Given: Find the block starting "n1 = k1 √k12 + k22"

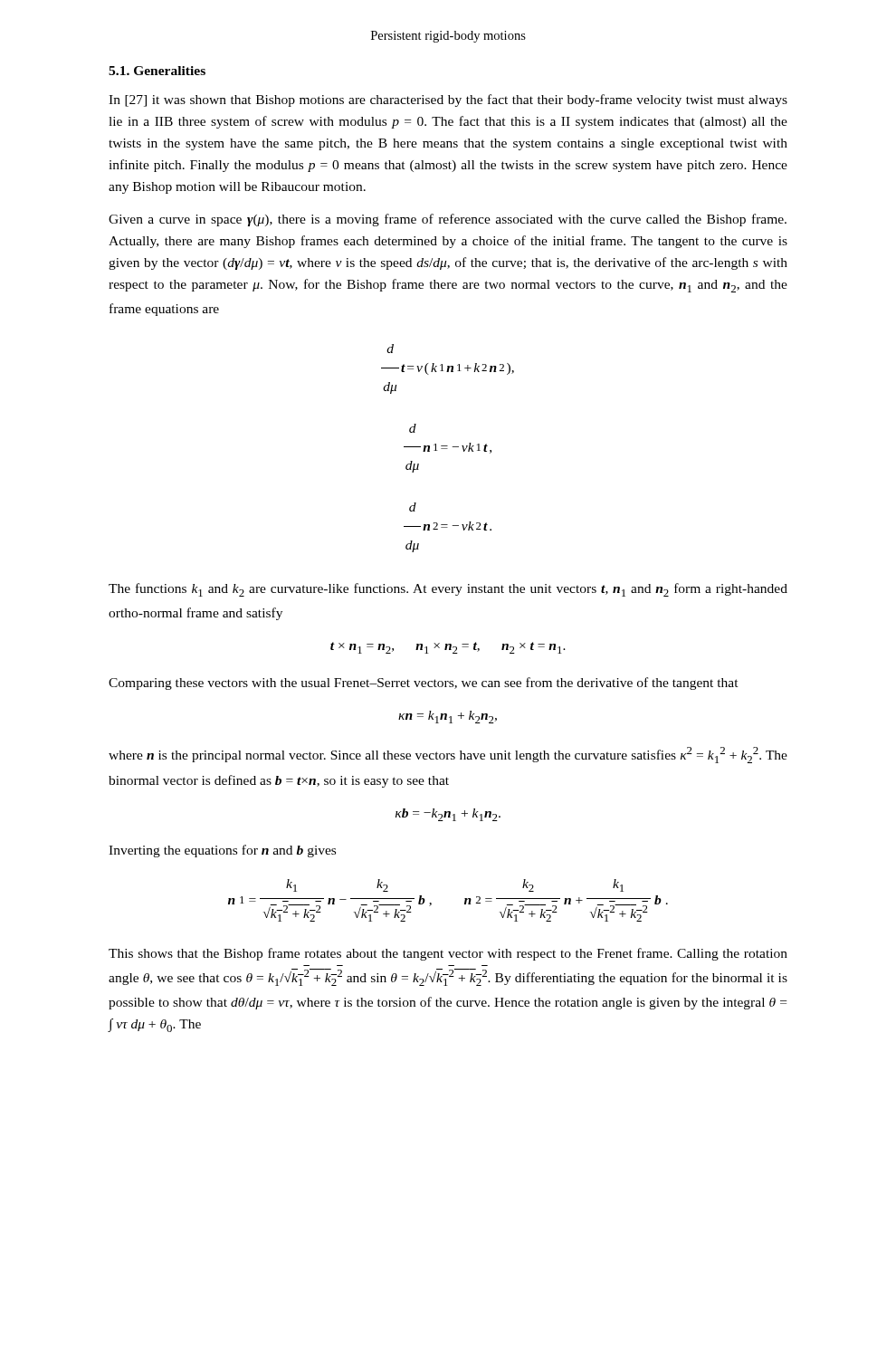Looking at the screenshot, I should 289,885.
